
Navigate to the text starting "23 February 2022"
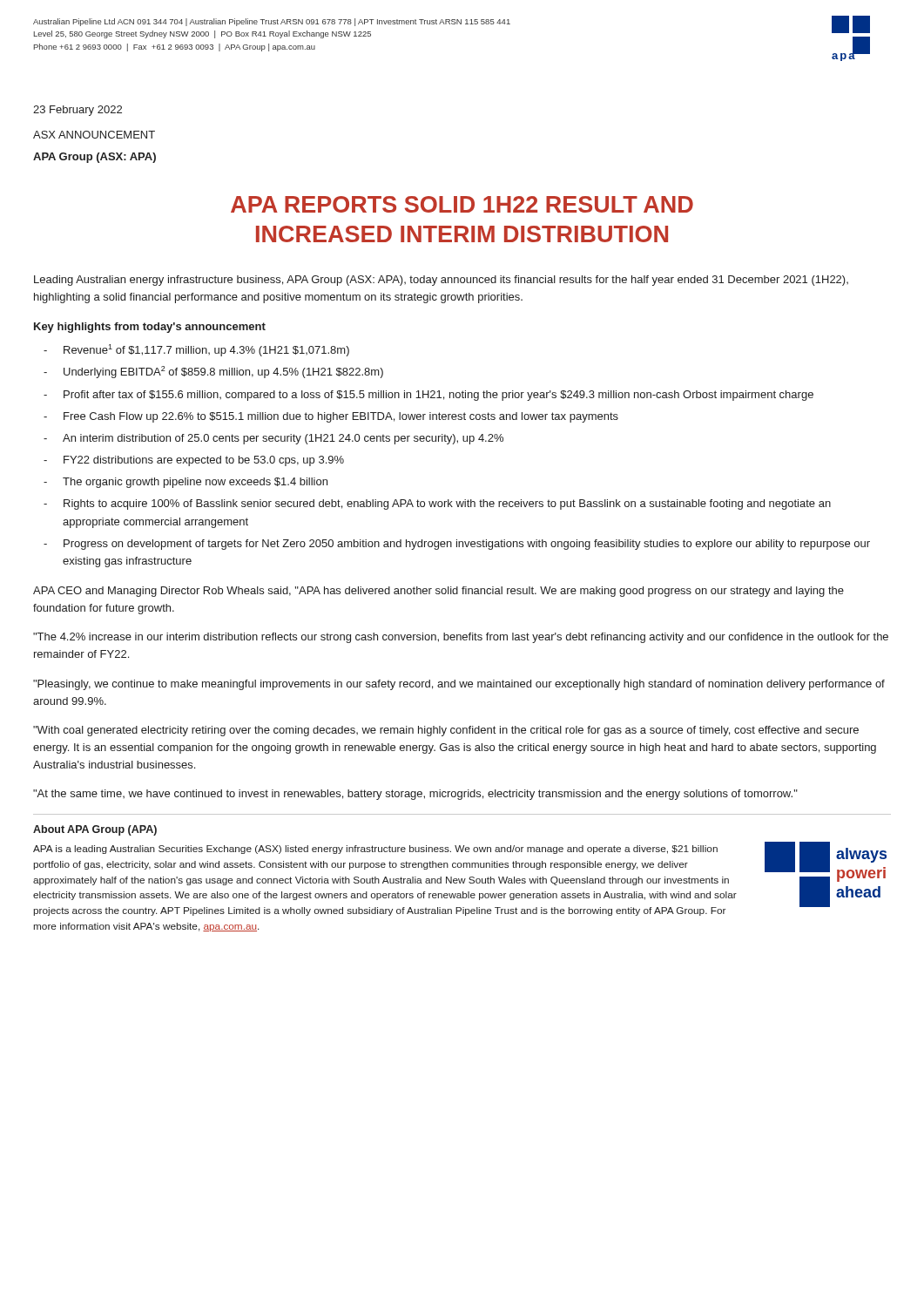click(78, 109)
